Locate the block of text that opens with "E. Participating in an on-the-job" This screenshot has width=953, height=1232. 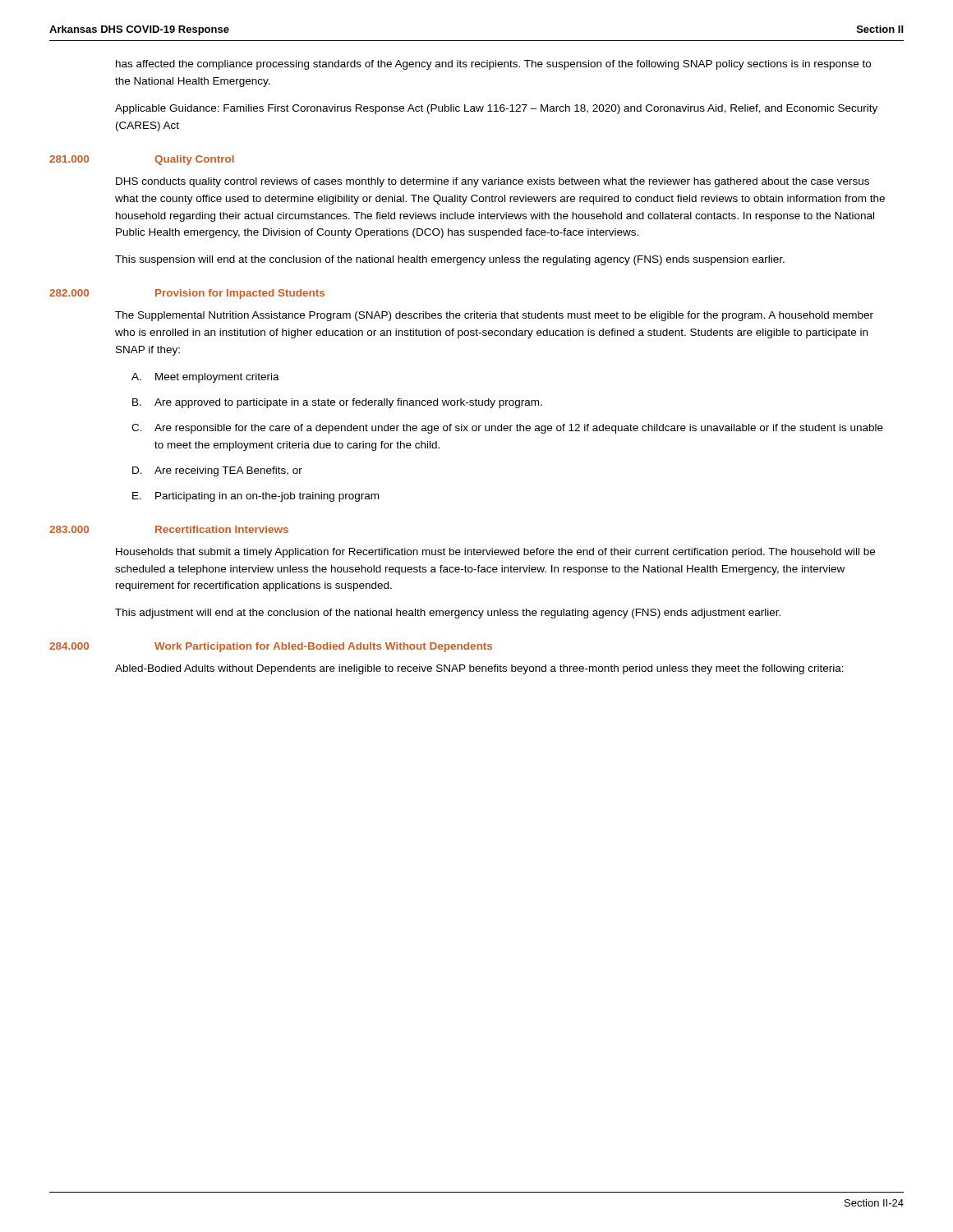pos(256,497)
